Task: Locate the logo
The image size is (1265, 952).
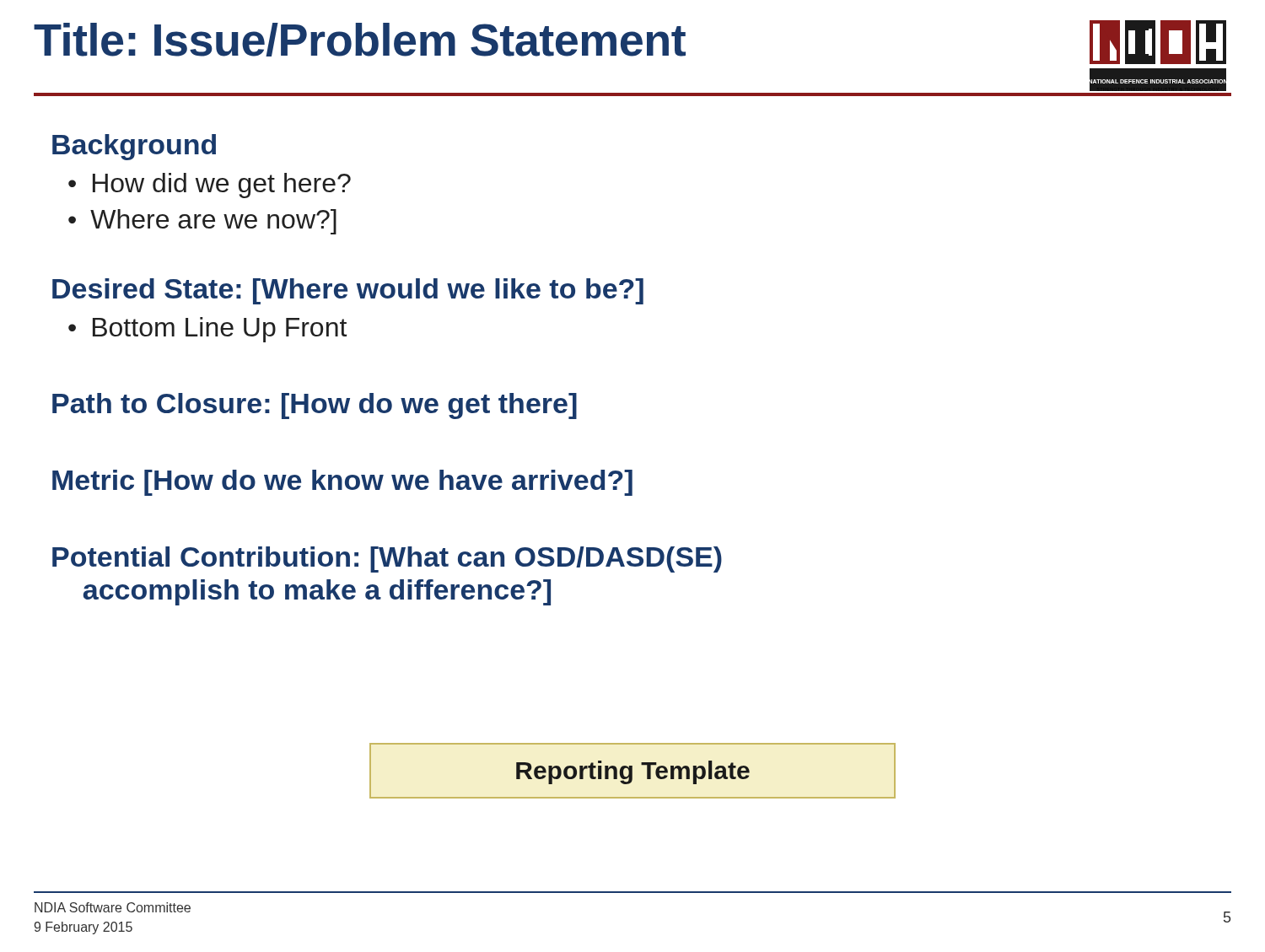Action: (x=1160, y=58)
